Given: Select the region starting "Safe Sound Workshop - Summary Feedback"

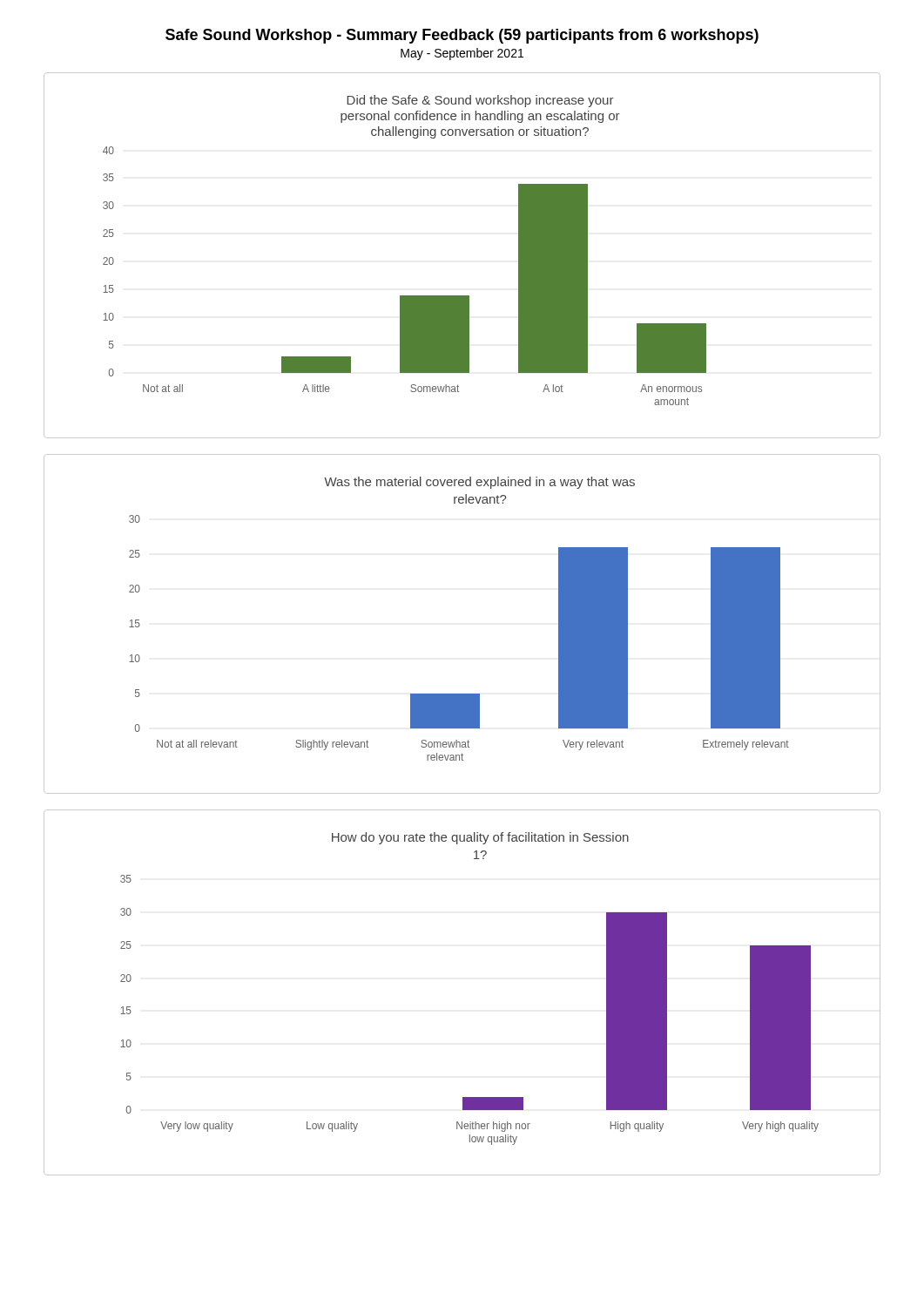Looking at the screenshot, I should [462, 35].
